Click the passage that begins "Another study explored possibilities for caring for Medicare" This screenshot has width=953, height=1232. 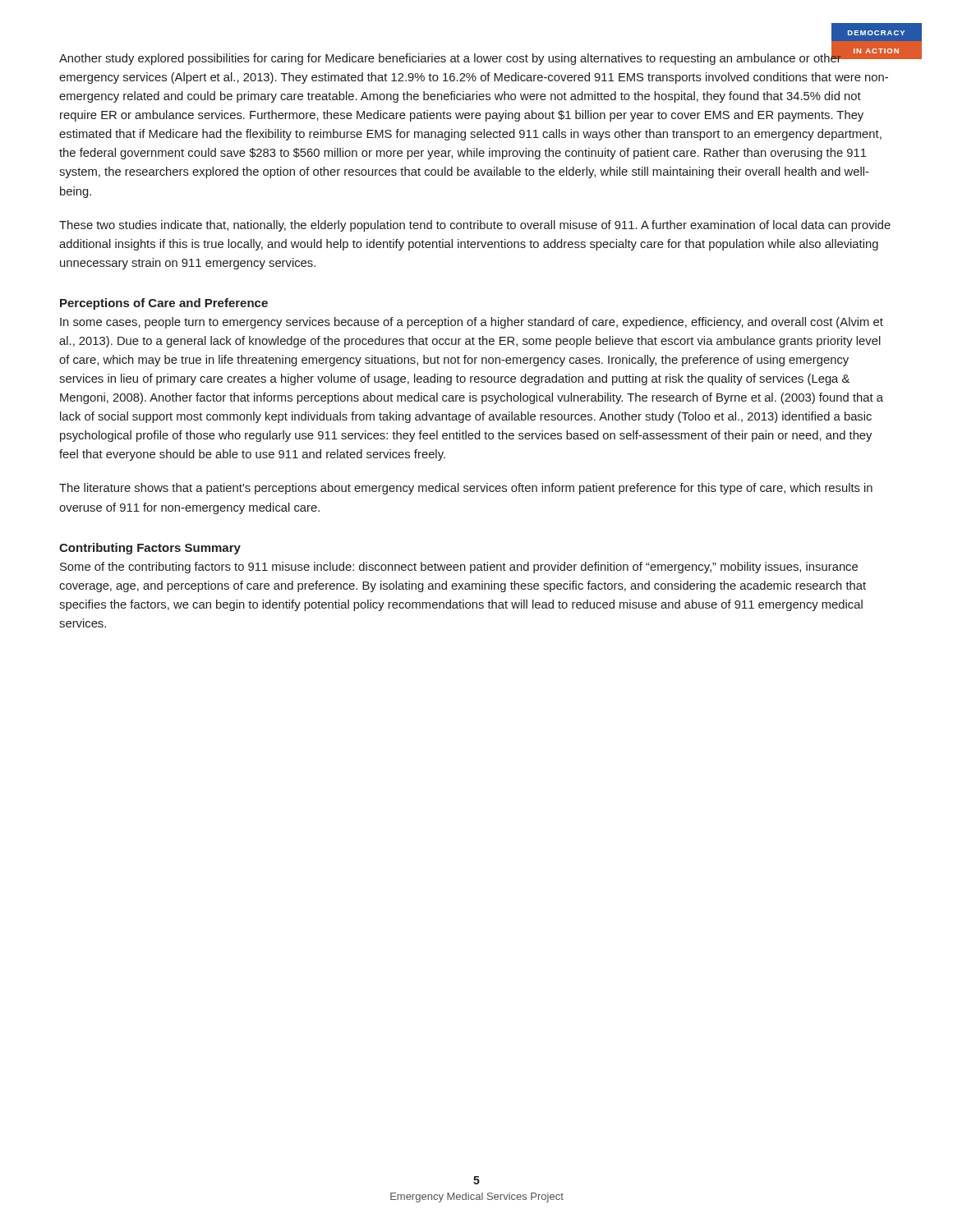(x=474, y=125)
